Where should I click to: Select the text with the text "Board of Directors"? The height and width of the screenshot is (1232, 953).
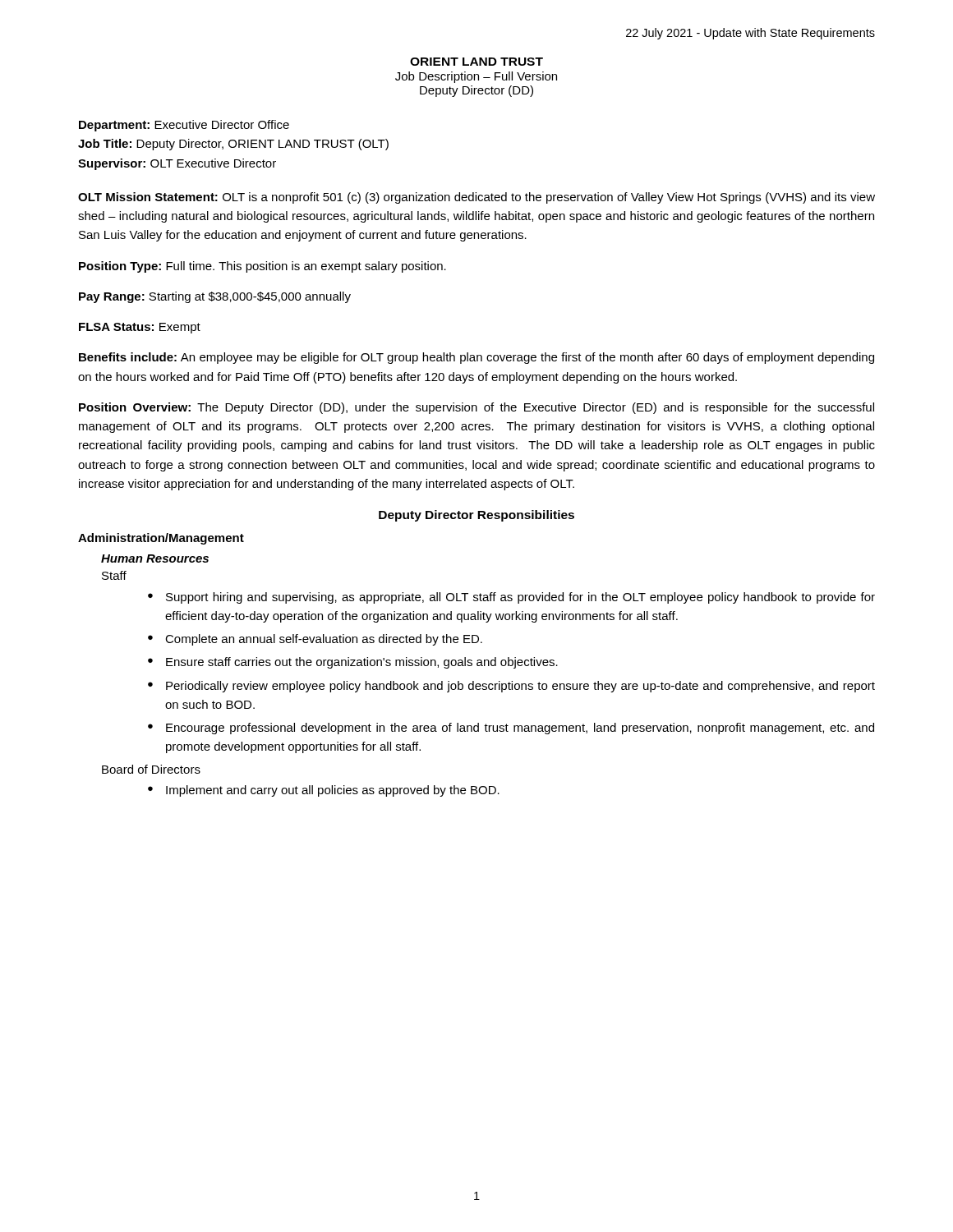point(151,769)
